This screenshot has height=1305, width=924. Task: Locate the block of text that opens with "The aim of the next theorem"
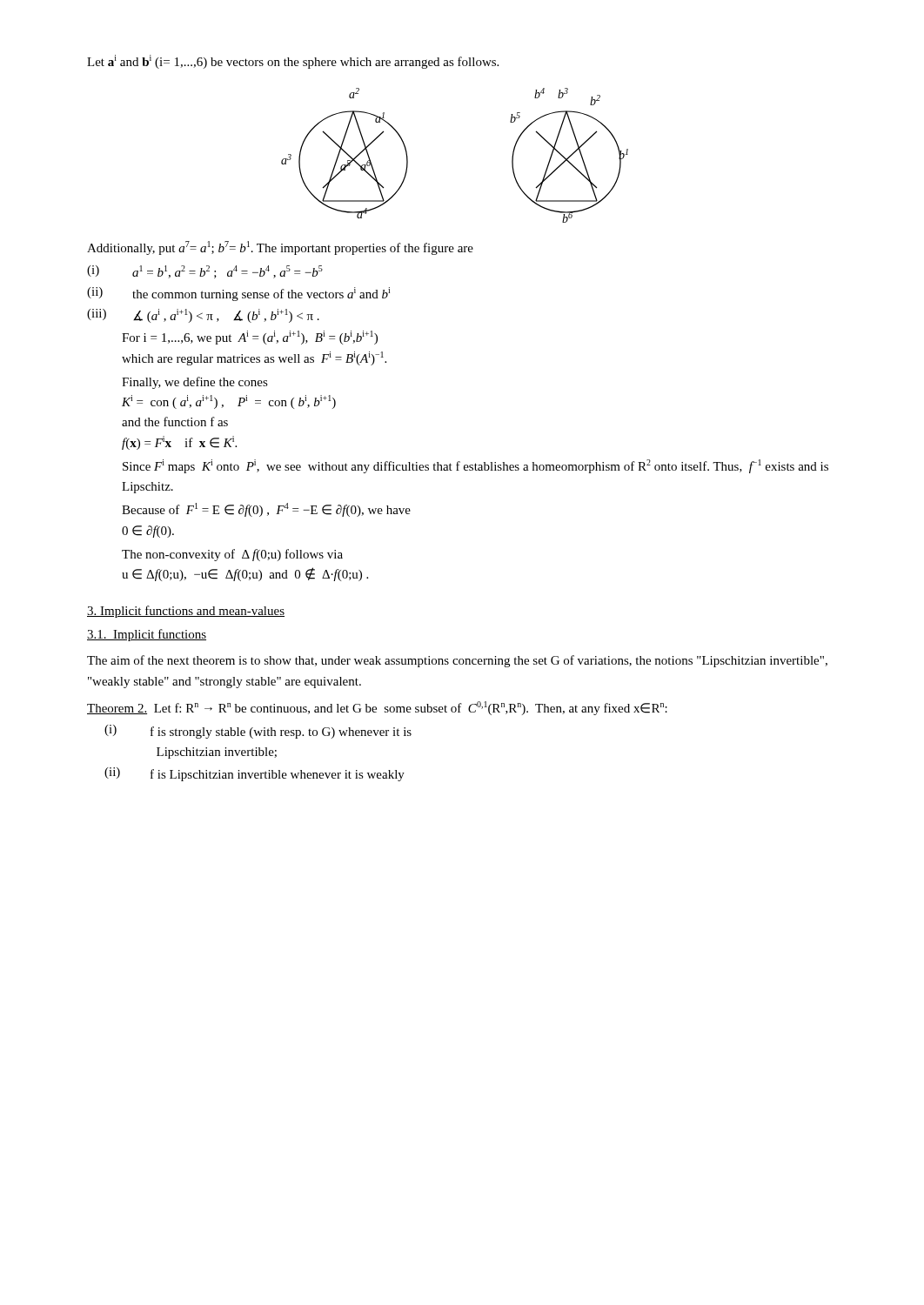click(458, 671)
